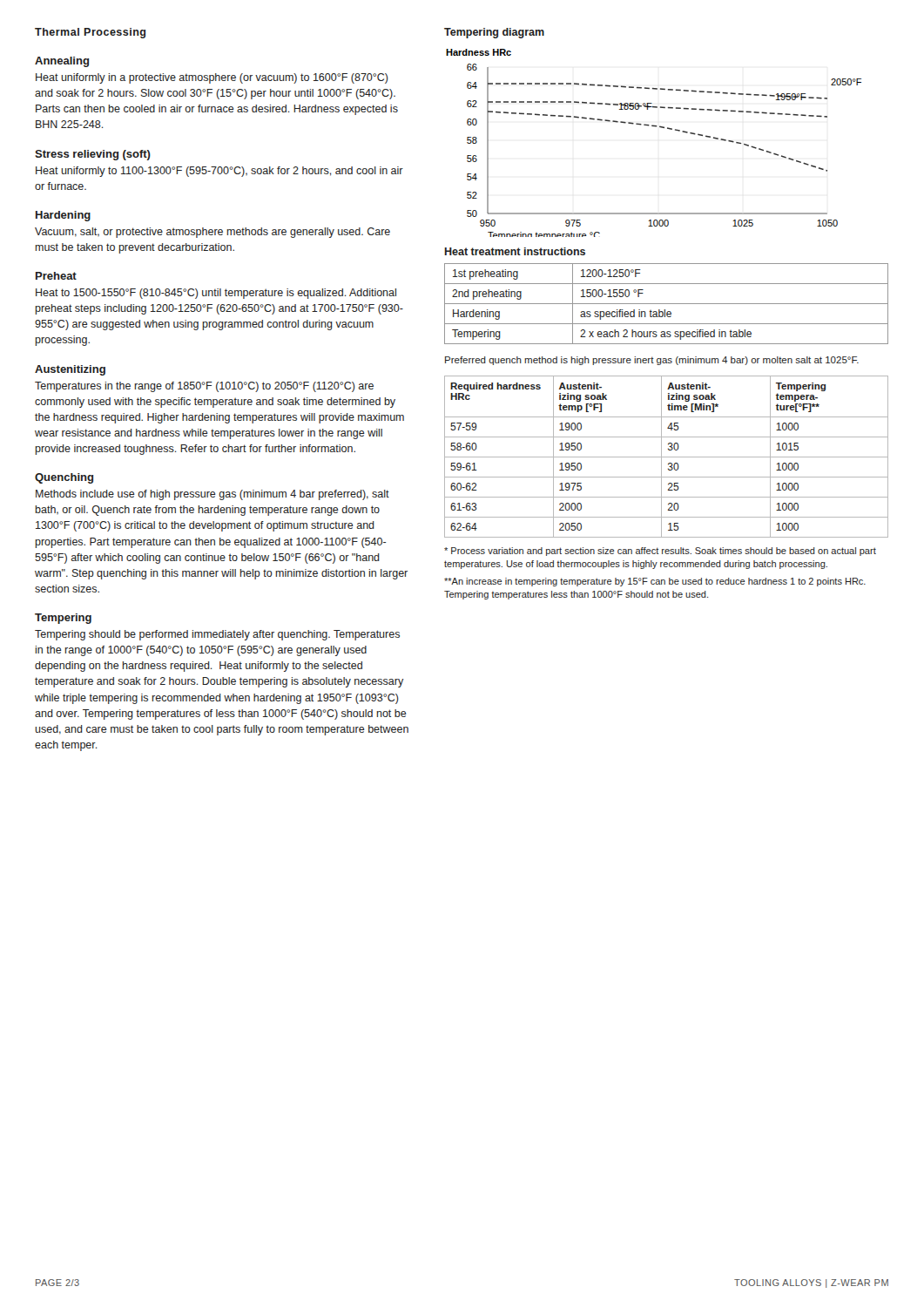
Task: Select the text starting "Preferred quench method is"
Action: 652,360
